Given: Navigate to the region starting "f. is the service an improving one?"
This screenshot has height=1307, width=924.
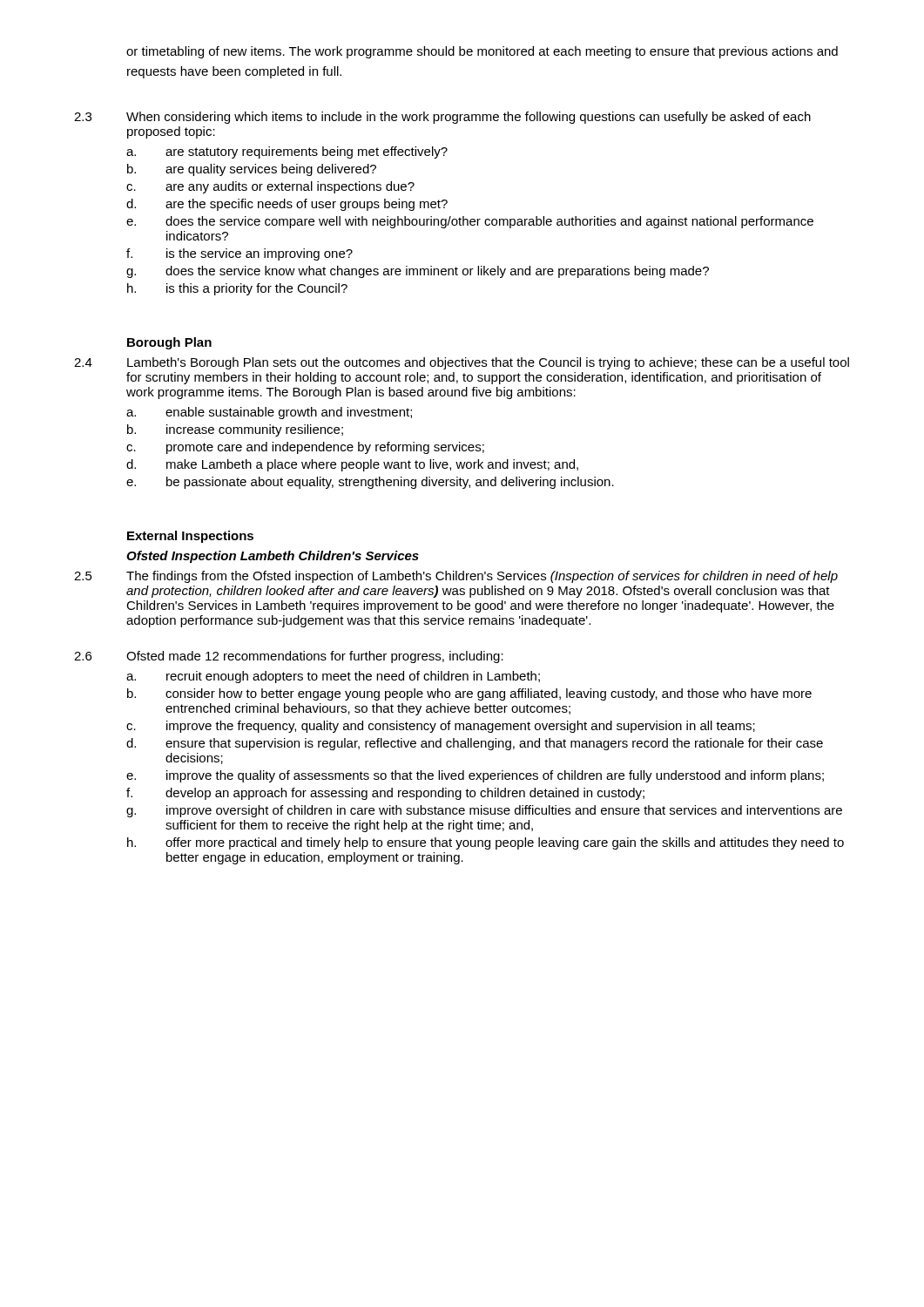Looking at the screenshot, I should coord(239,254).
